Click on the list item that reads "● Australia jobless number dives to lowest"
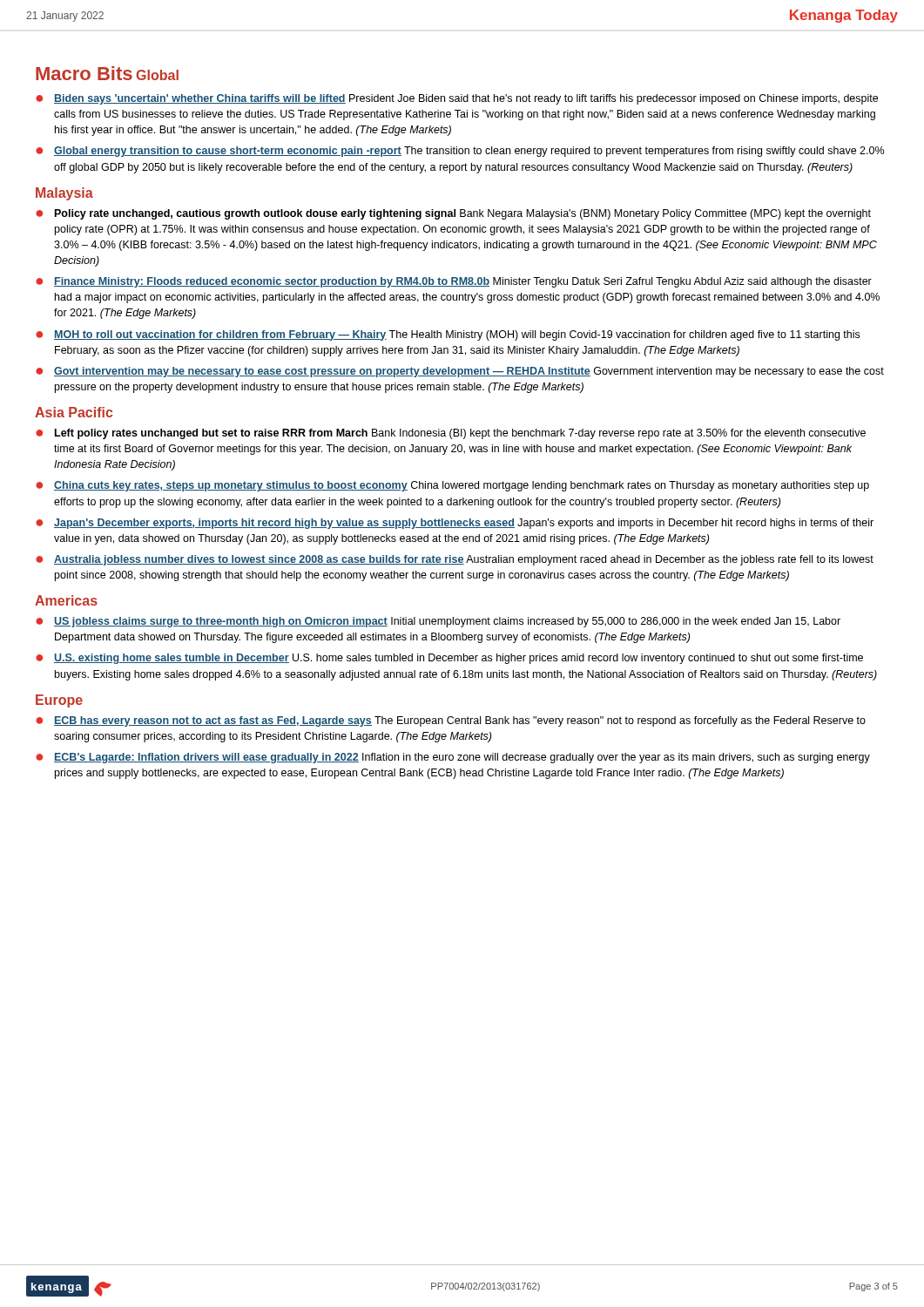This screenshot has height=1307, width=924. [462, 567]
